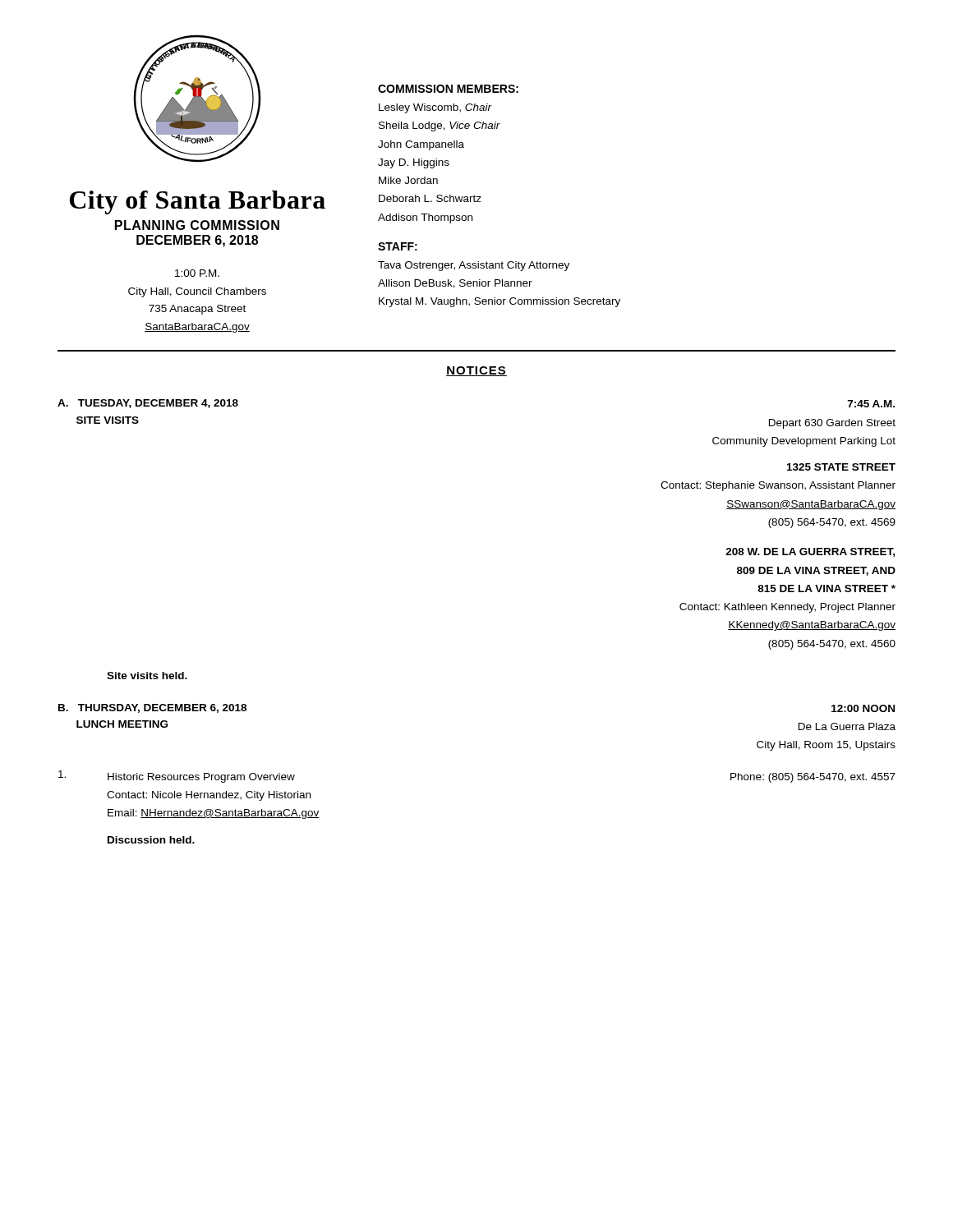Select the logo
This screenshot has width=953, height=1232.
pyautogui.click(x=197, y=100)
